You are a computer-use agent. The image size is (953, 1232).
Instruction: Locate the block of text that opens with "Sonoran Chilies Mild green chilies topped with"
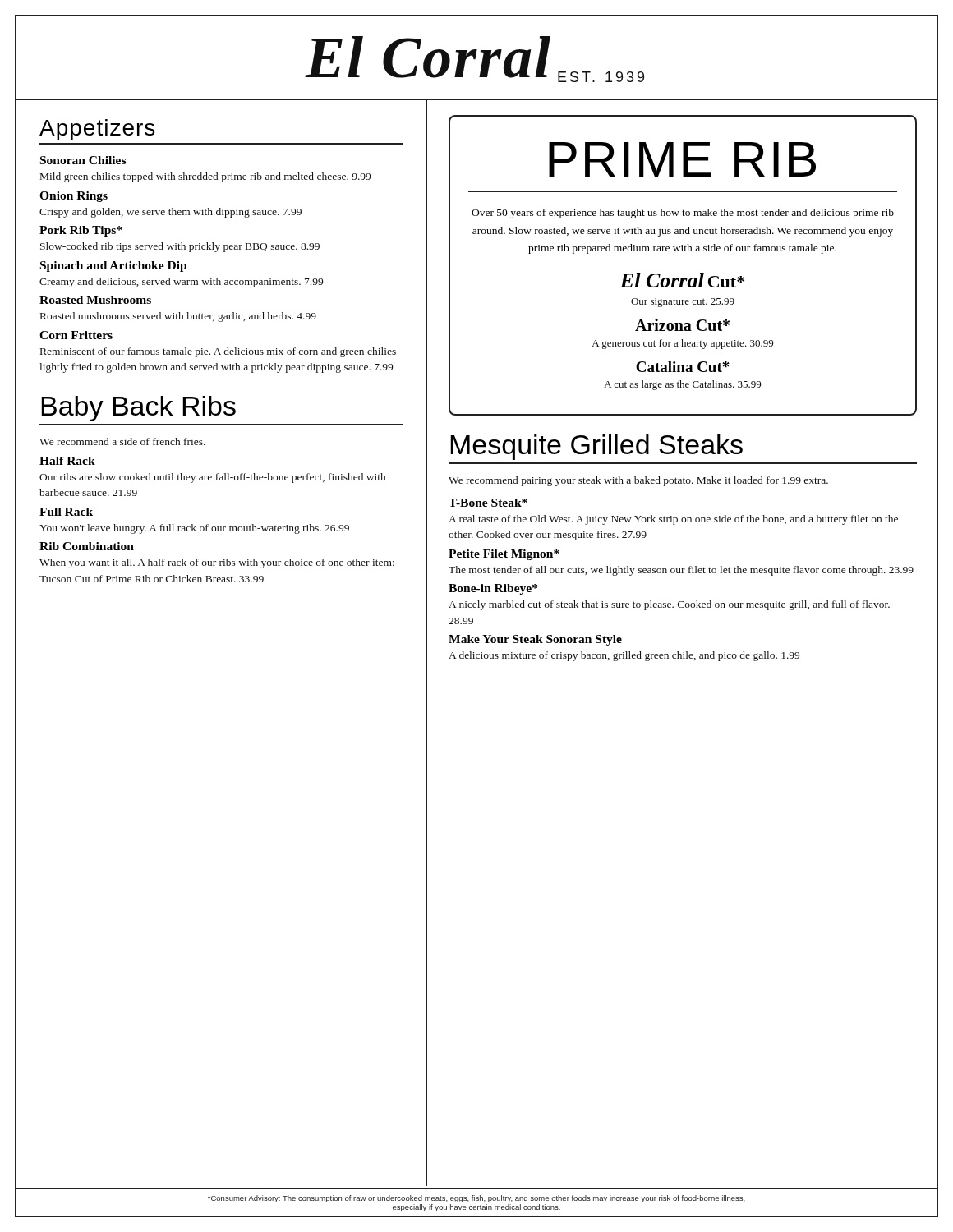coord(221,169)
